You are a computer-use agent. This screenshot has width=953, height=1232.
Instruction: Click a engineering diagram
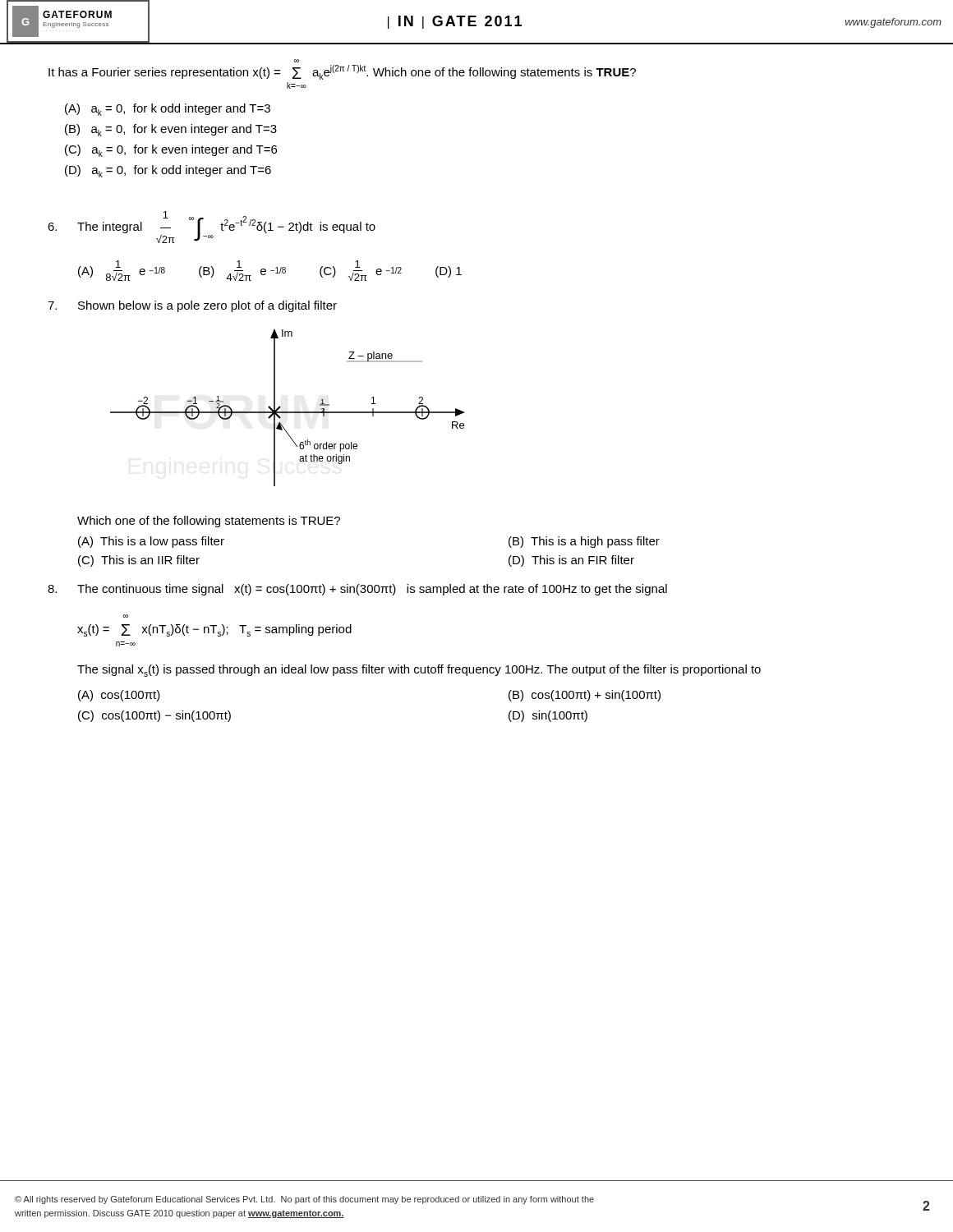[x=283, y=414]
